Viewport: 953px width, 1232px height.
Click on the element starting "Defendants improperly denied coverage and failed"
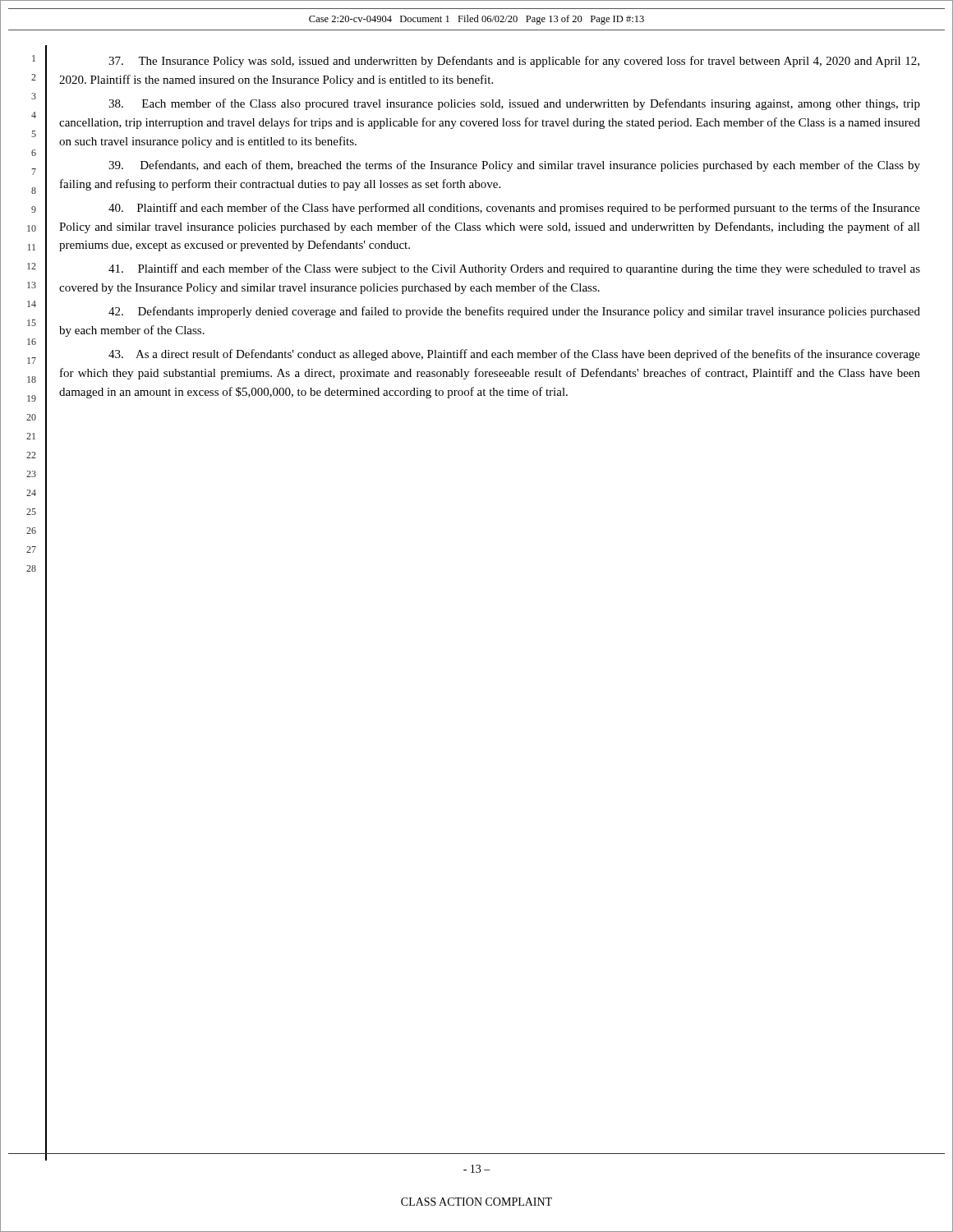[490, 321]
